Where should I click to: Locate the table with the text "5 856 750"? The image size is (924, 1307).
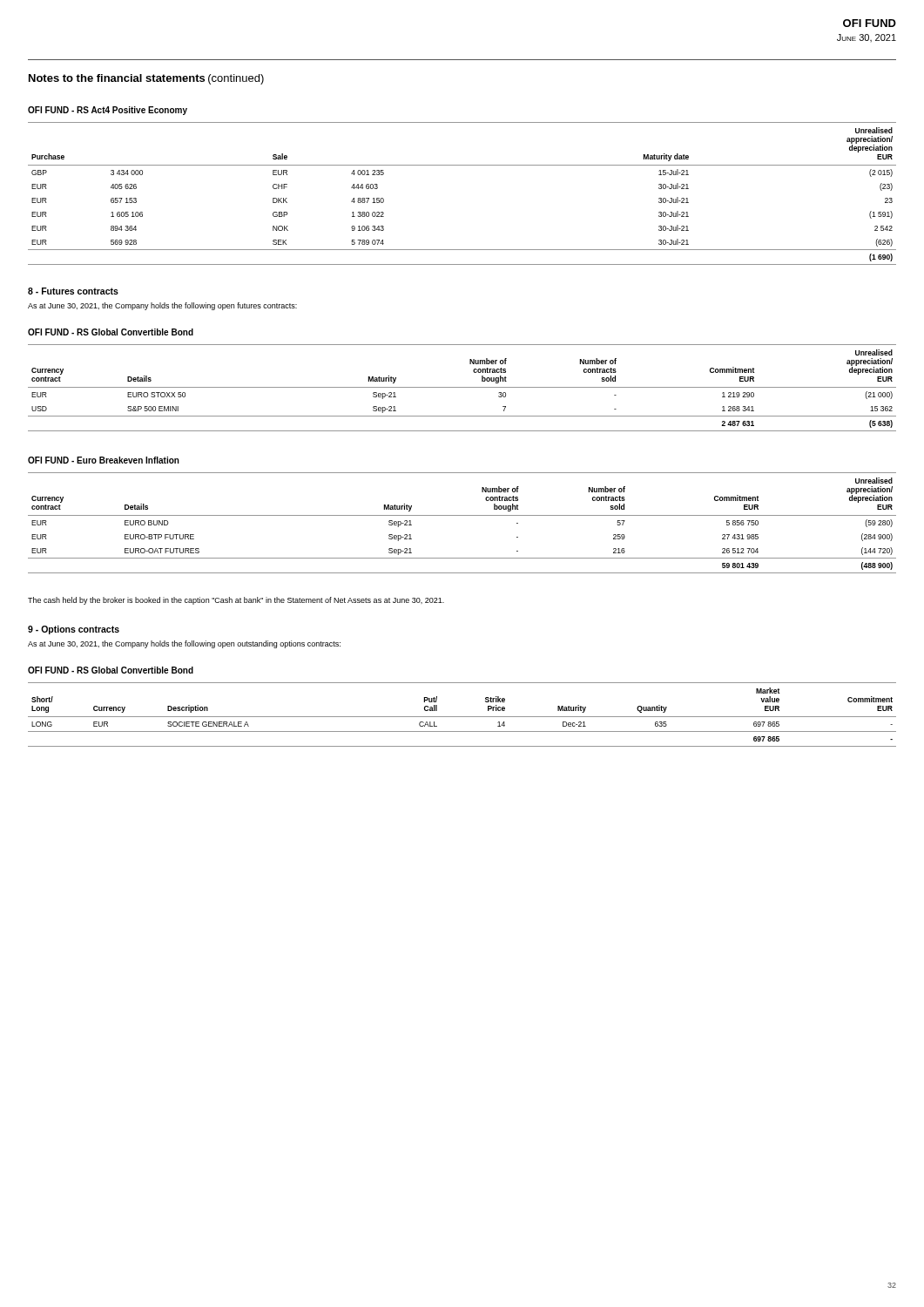[462, 523]
